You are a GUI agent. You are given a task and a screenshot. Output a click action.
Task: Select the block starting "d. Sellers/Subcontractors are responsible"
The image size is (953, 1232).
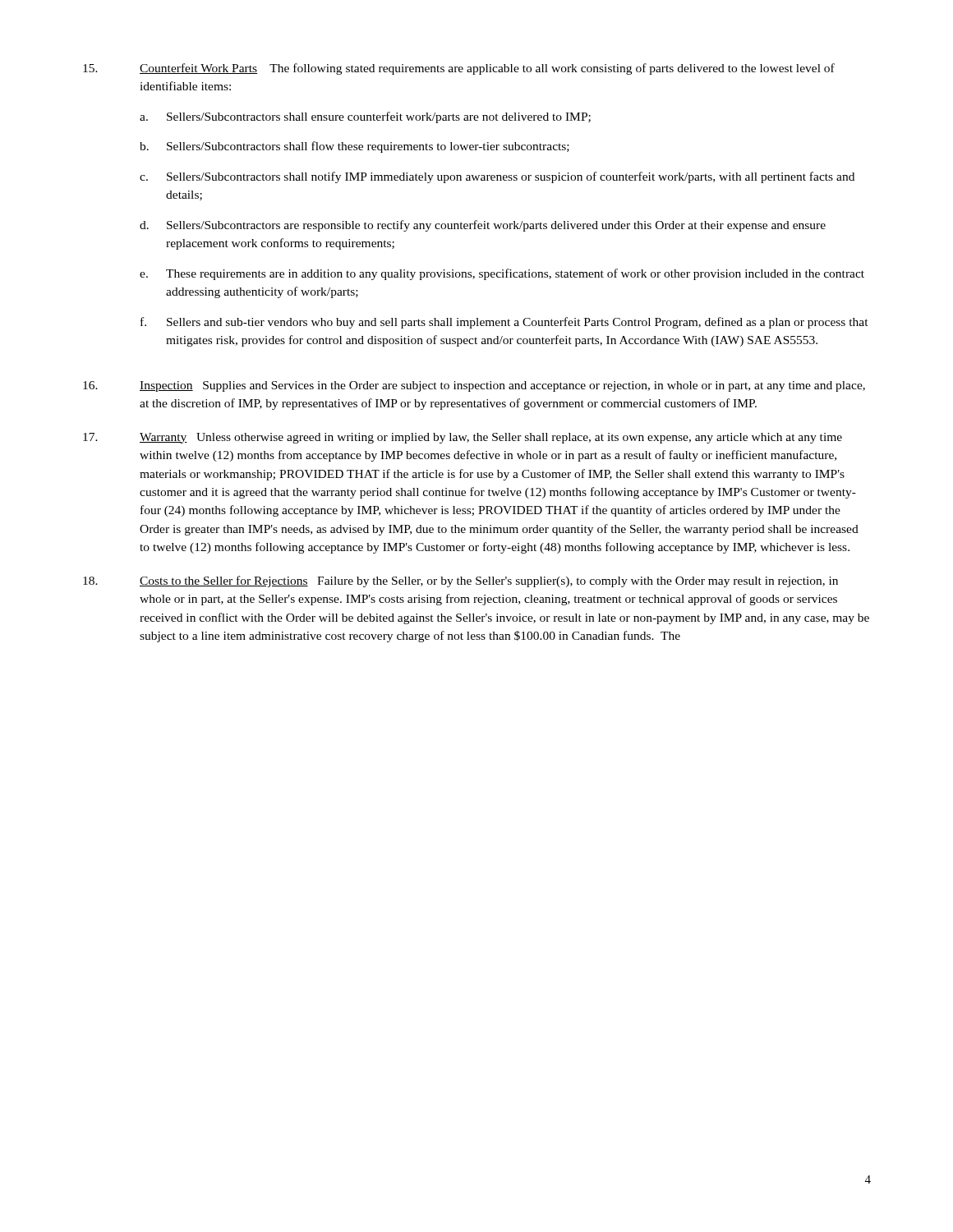click(x=505, y=234)
